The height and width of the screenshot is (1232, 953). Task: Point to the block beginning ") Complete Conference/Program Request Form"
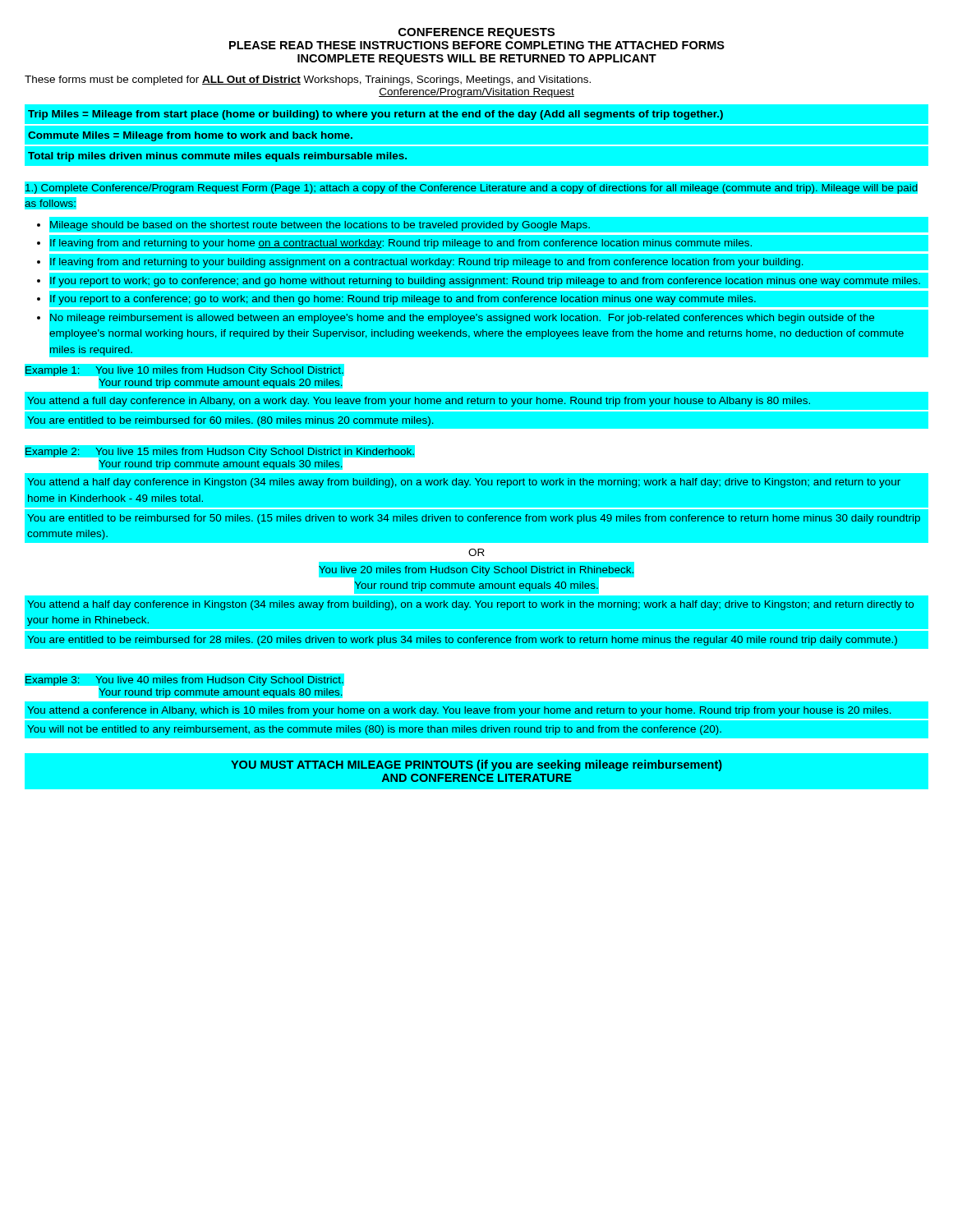[471, 195]
